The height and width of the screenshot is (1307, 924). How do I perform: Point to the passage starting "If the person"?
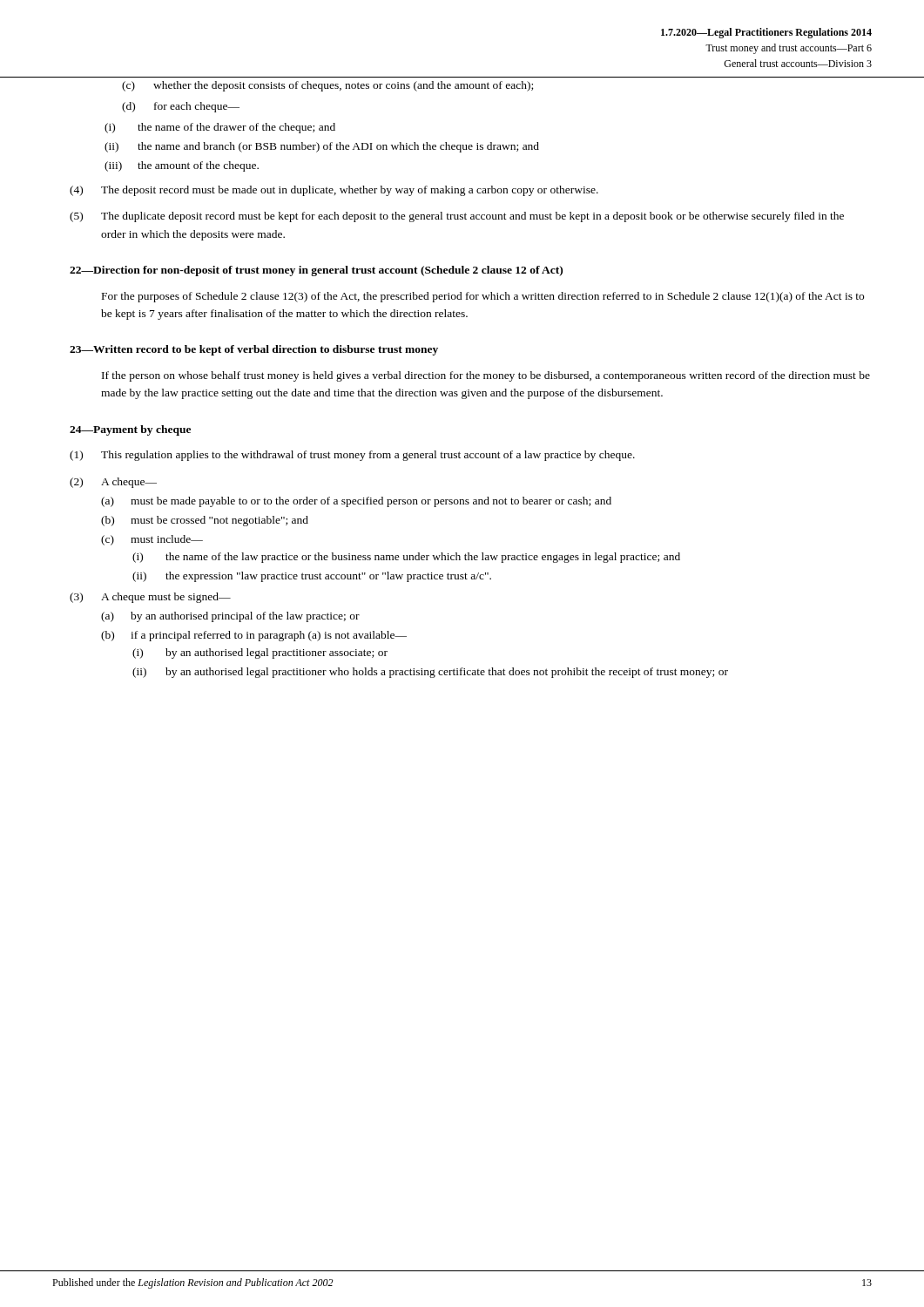pos(485,384)
